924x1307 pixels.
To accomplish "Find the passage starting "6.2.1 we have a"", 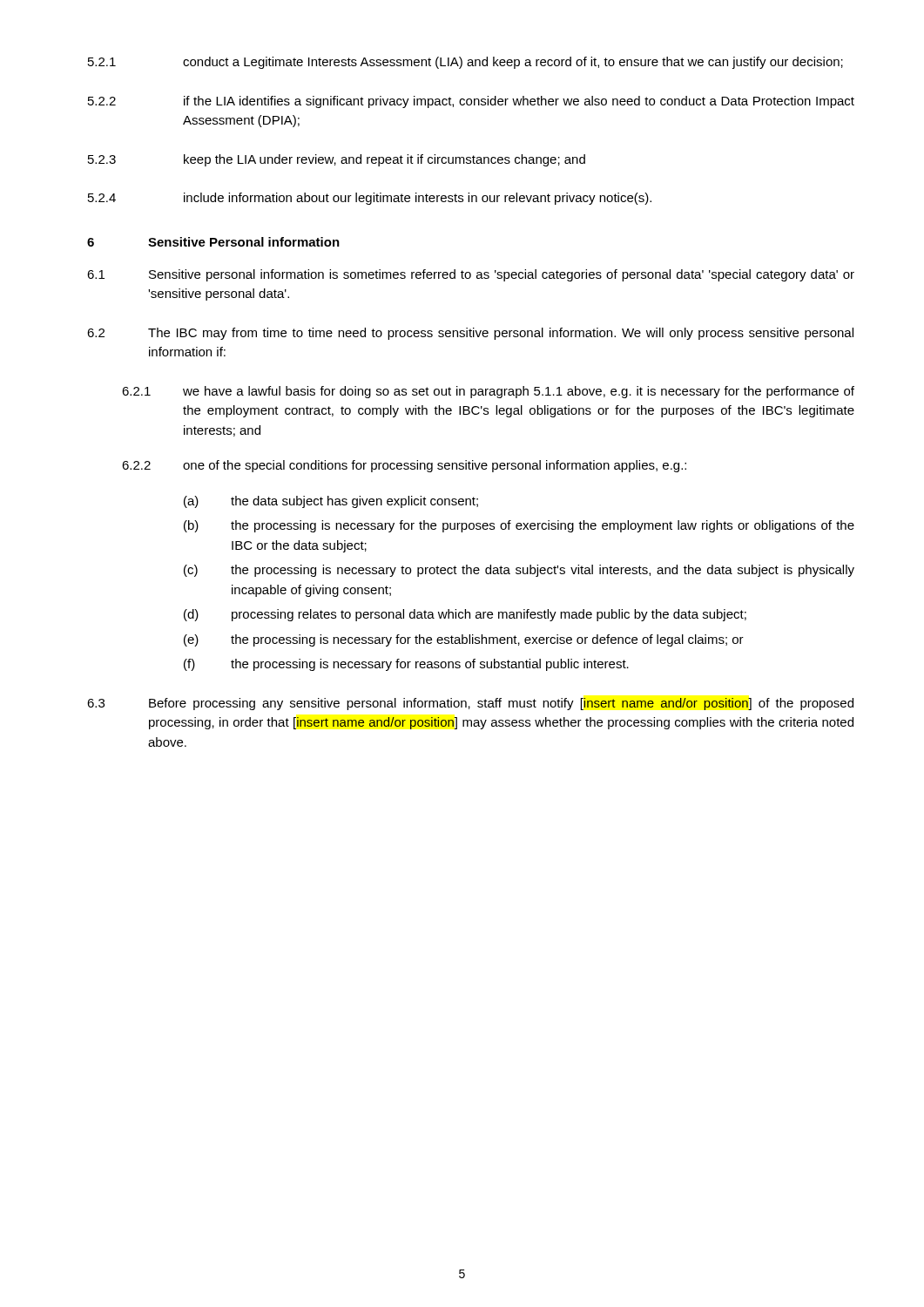I will pos(488,411).
